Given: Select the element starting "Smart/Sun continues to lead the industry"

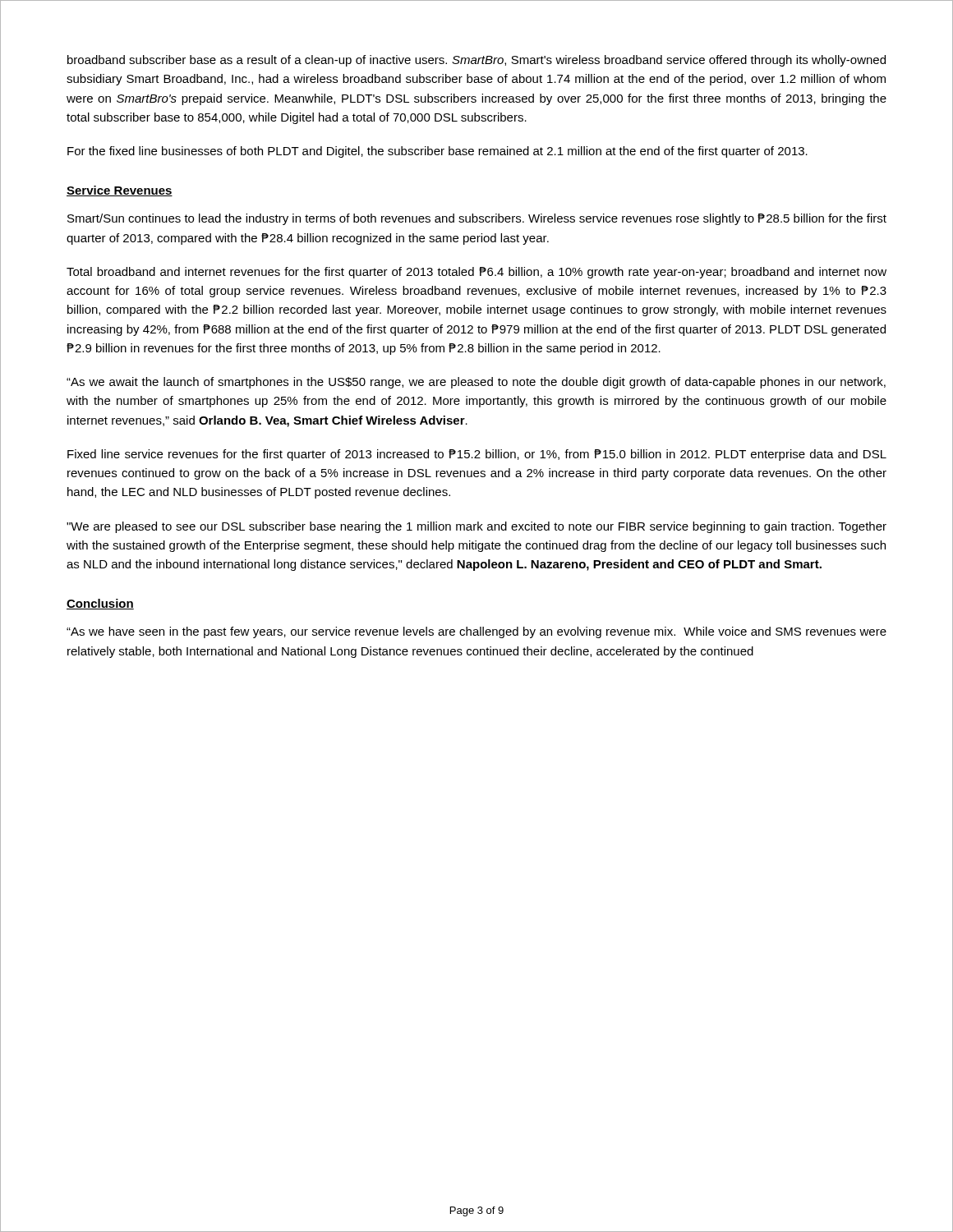Looking at the screenshot, I should (x=476, y=228).
